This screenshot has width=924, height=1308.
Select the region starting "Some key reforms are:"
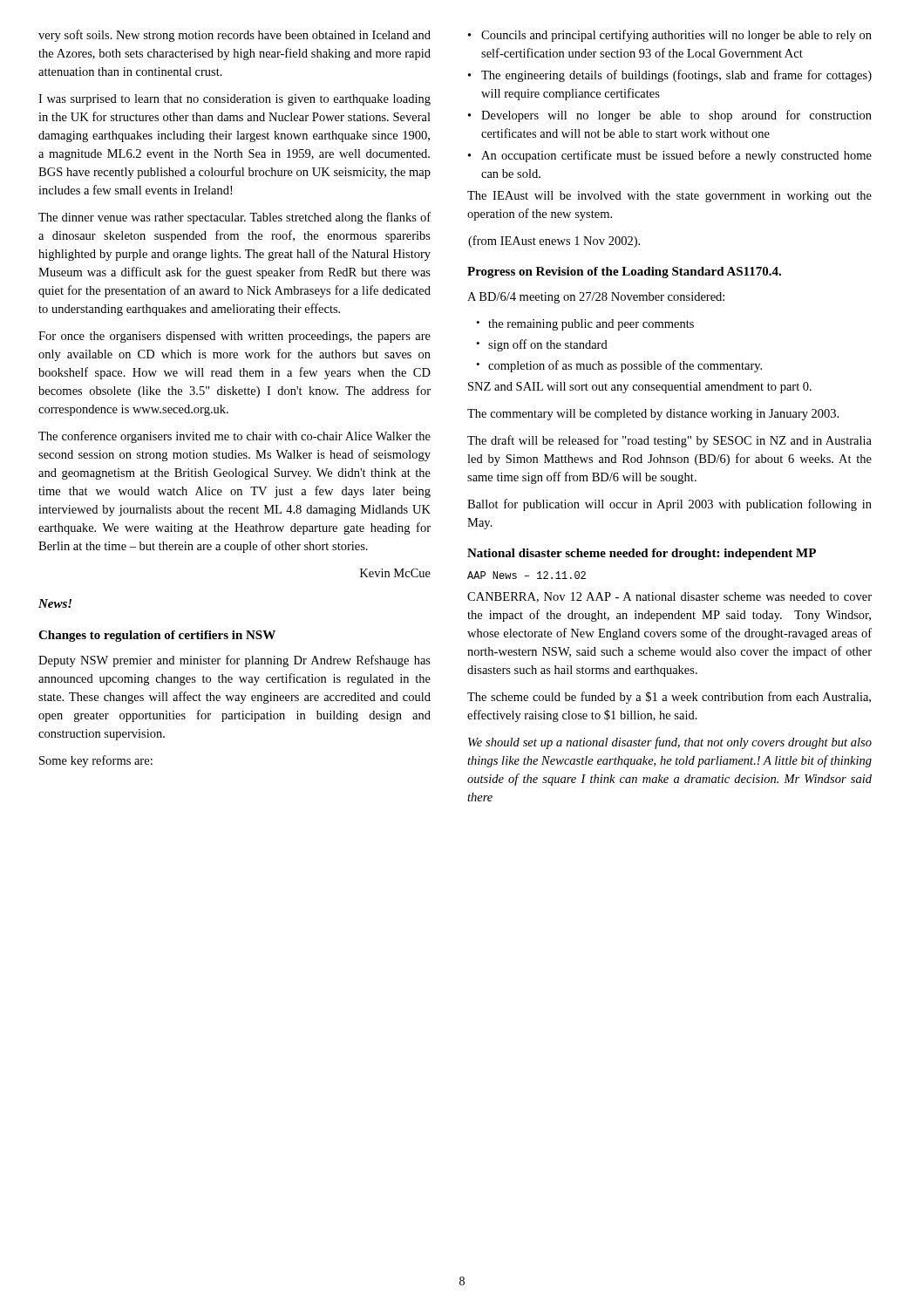[x=96, y=761]
